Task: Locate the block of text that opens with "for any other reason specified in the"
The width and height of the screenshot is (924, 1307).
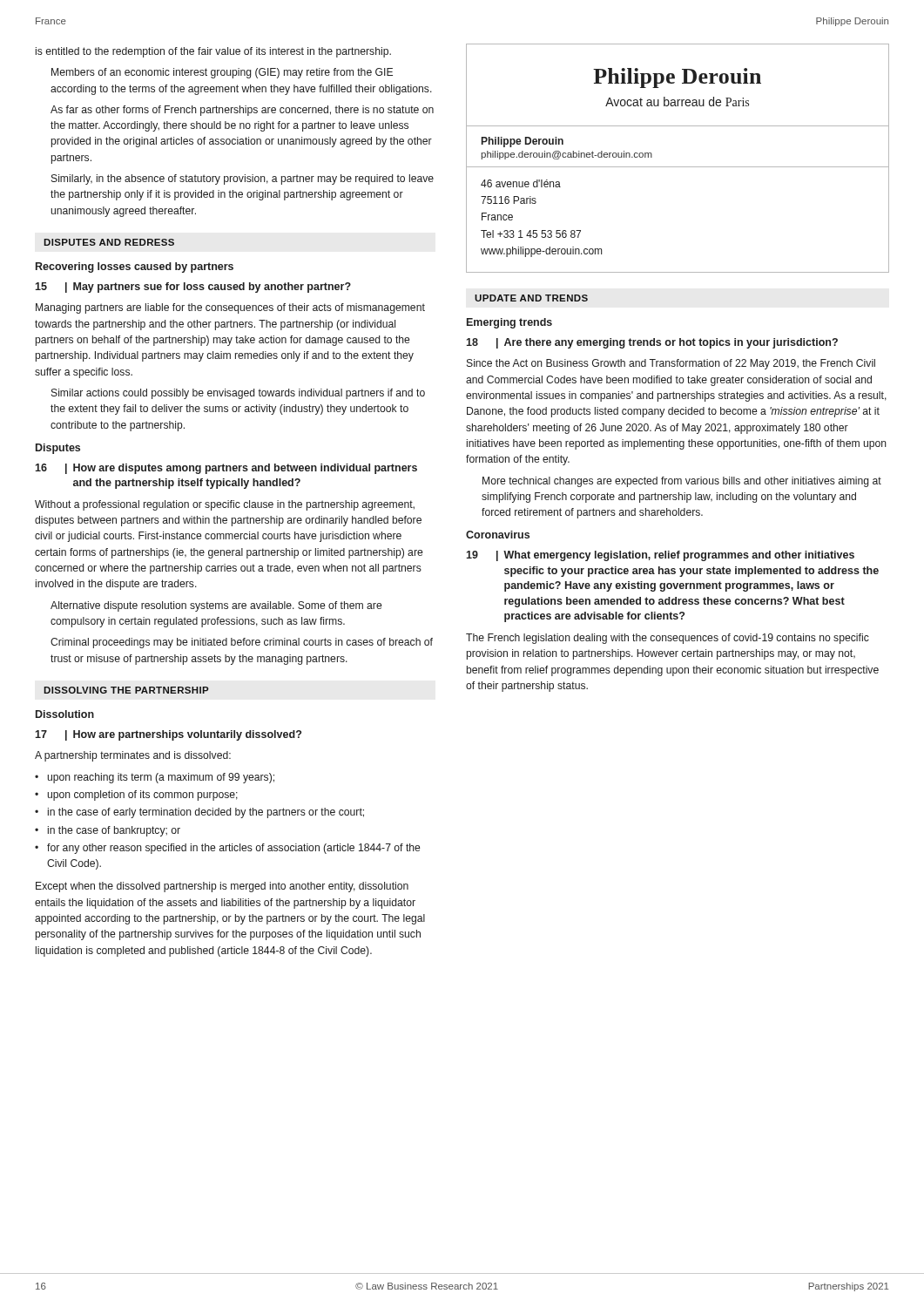Action: click(x=234, y=856)
